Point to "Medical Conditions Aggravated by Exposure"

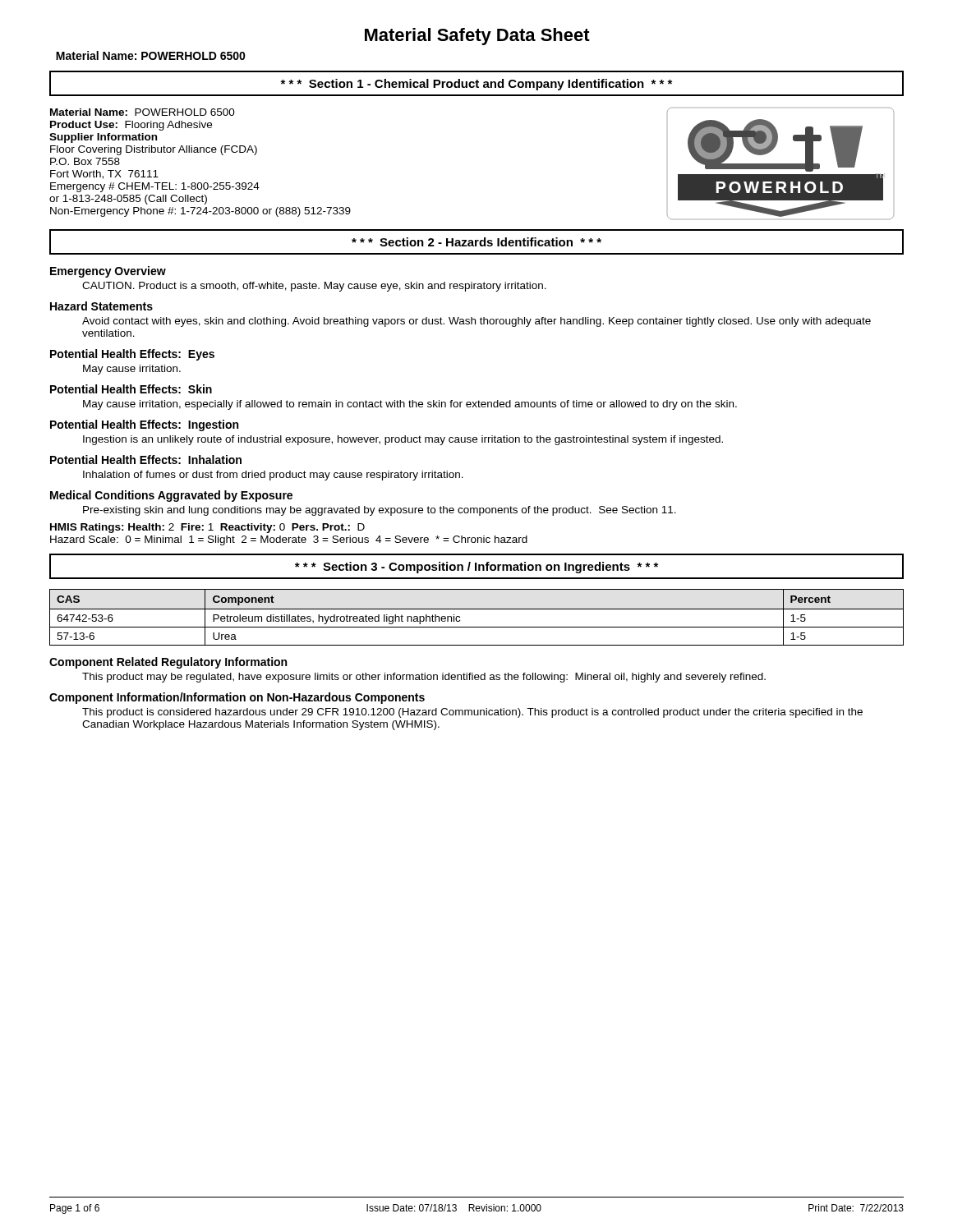click(x=171, y=495)
